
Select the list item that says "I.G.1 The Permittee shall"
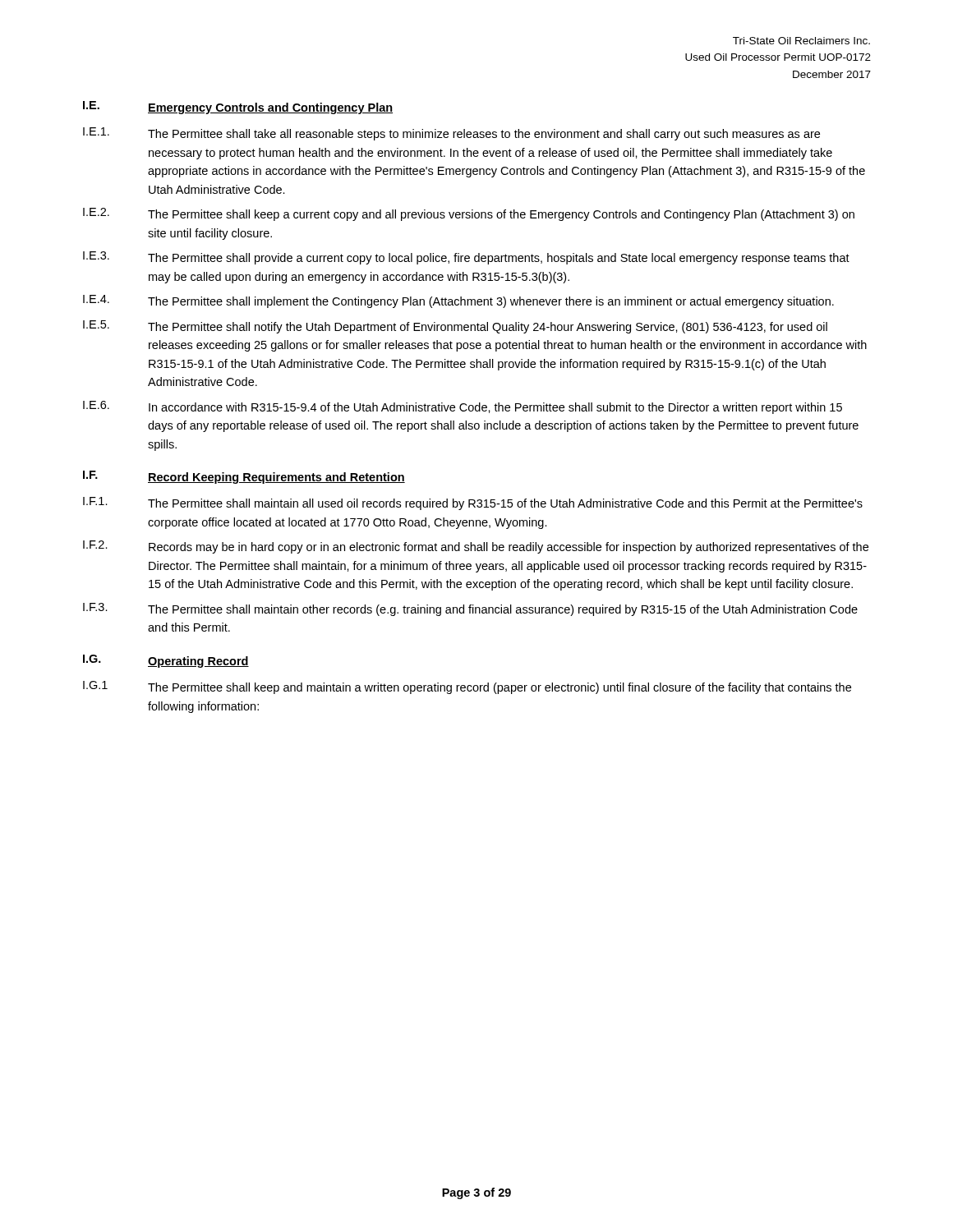click(x=476, y=697)
